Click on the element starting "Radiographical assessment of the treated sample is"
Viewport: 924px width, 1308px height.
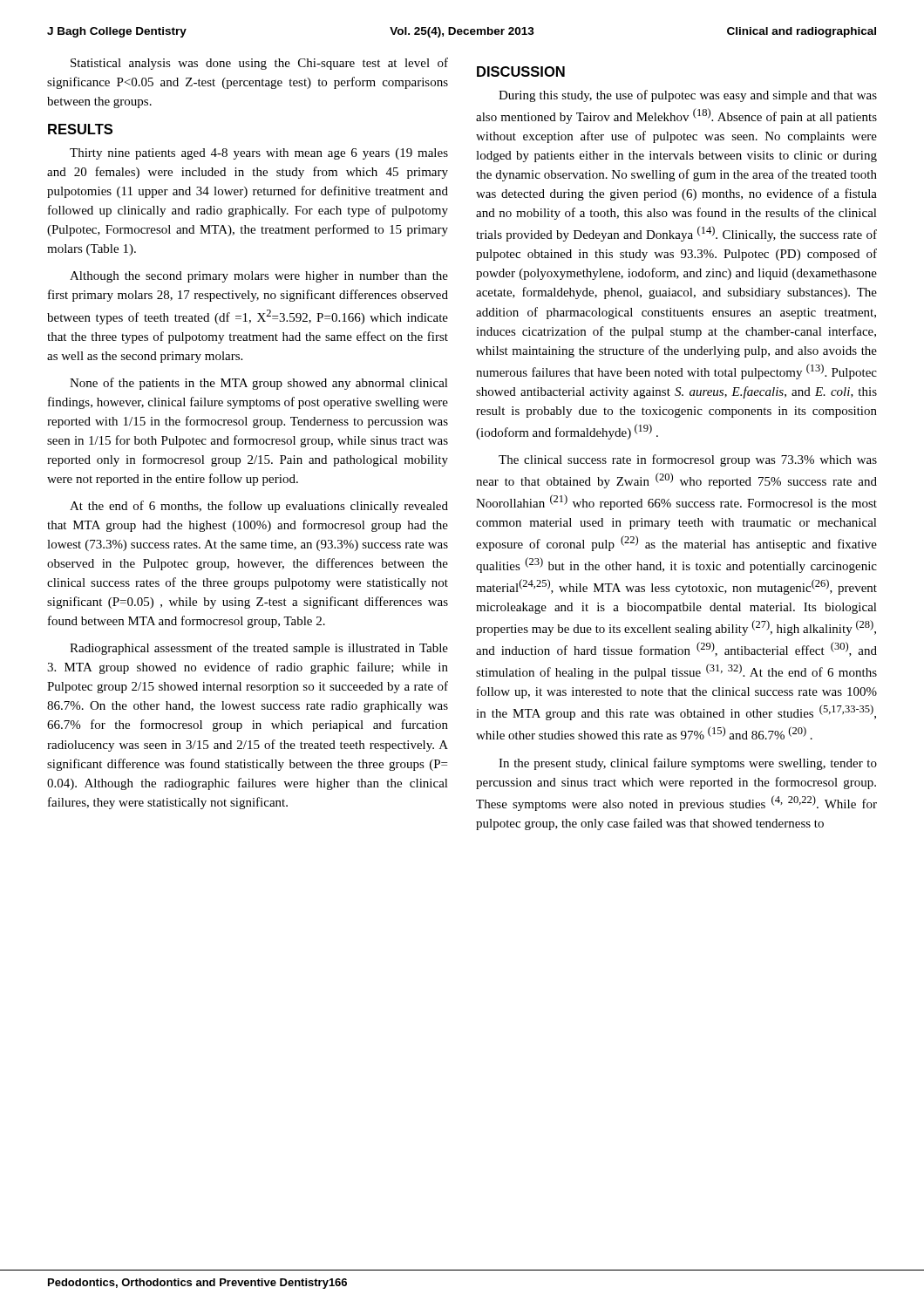pos(248,725)
